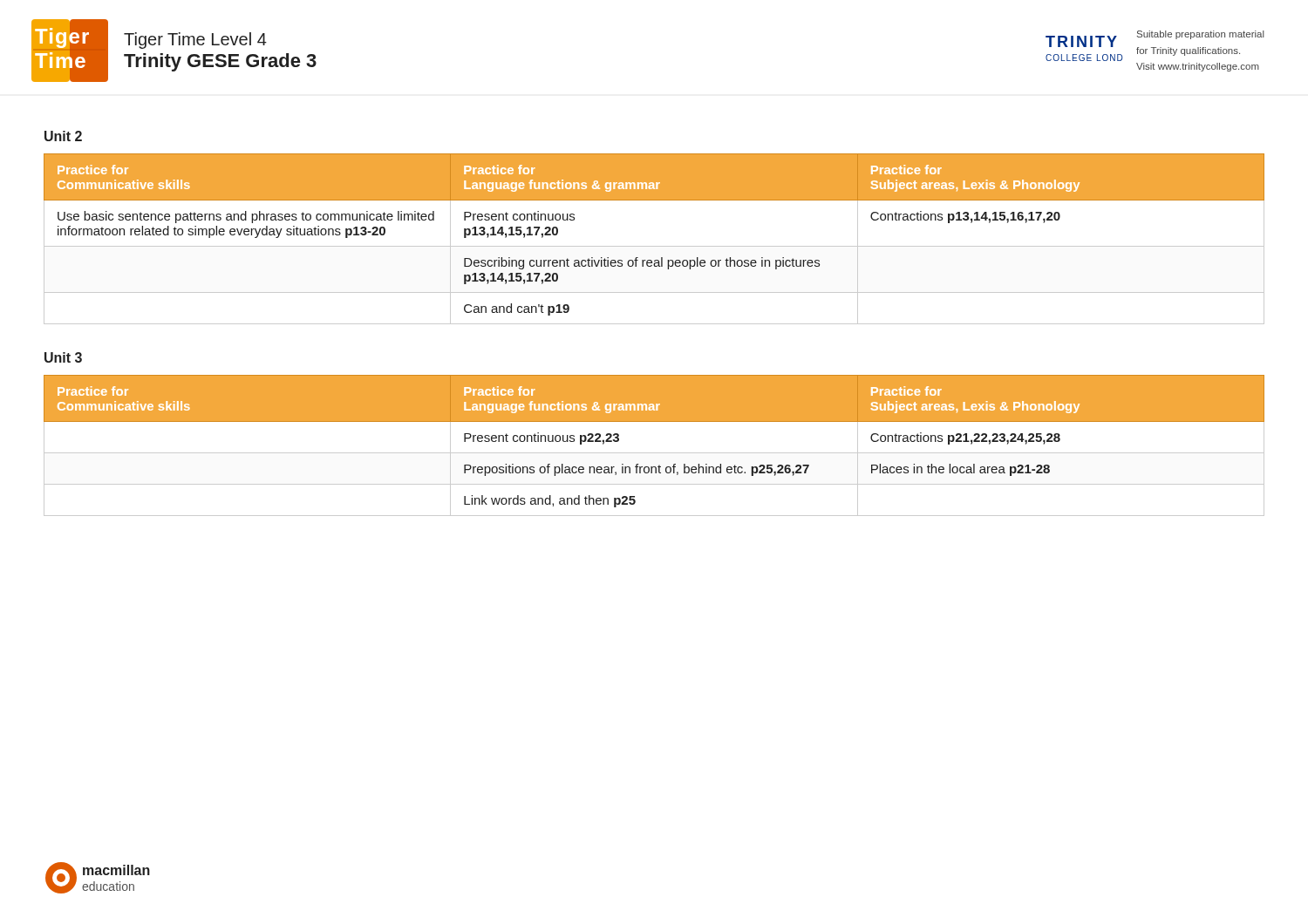Locate a logo
Screen dimensions: 924x1308
pyautogui.click(x=107, y=880)
